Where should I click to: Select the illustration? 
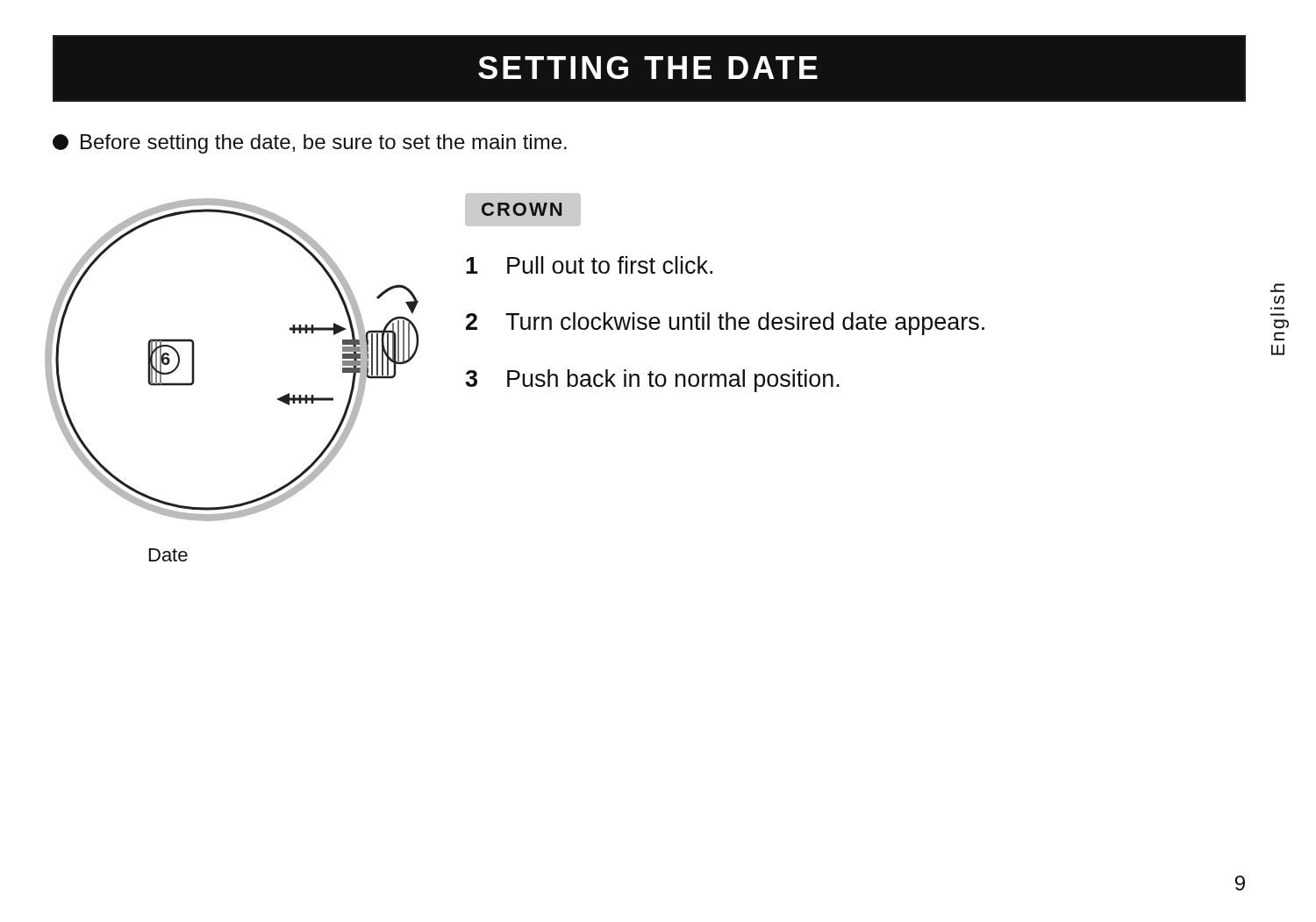click(228, 373)
